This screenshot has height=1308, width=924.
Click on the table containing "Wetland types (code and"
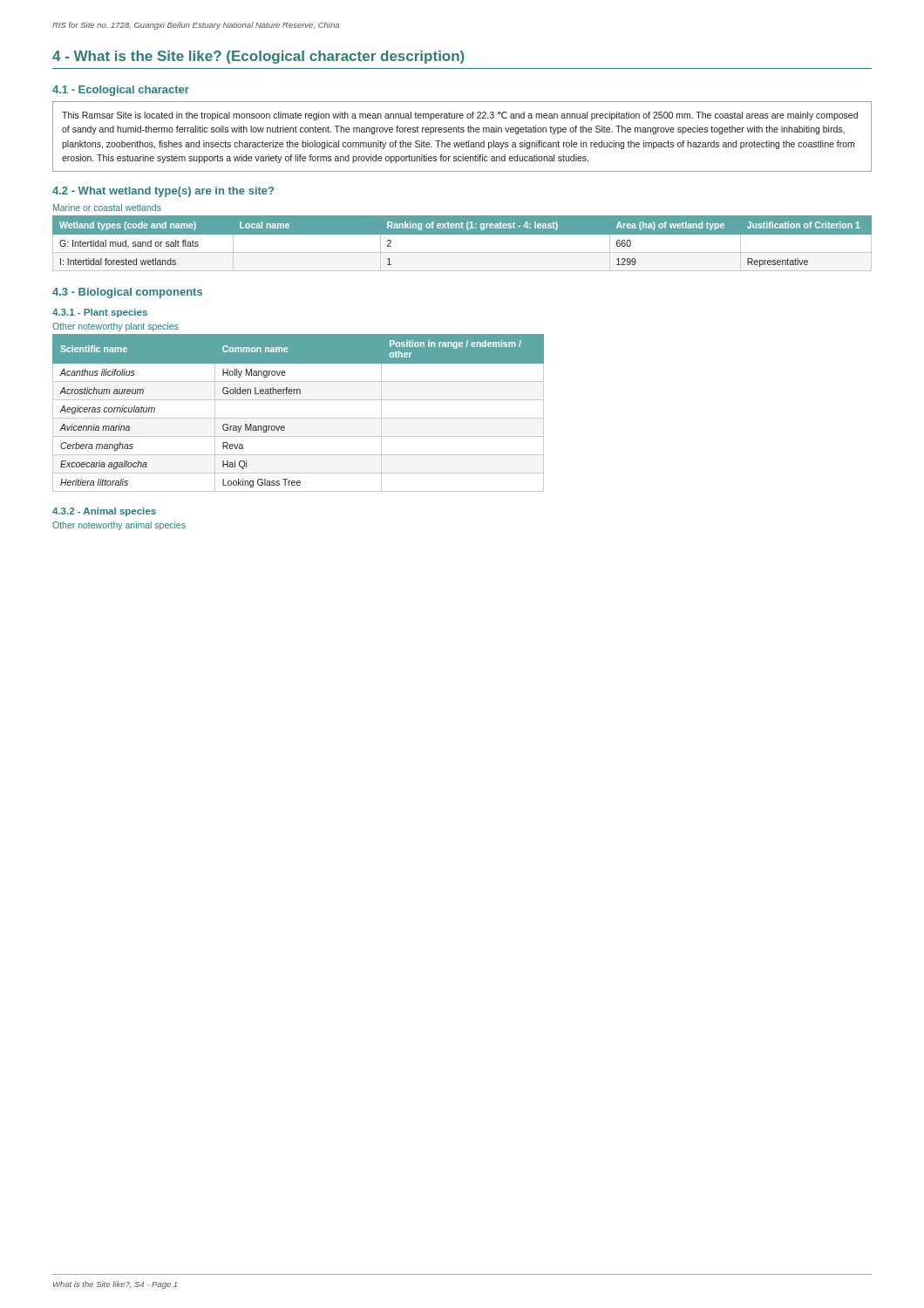(x=462, y=243)
